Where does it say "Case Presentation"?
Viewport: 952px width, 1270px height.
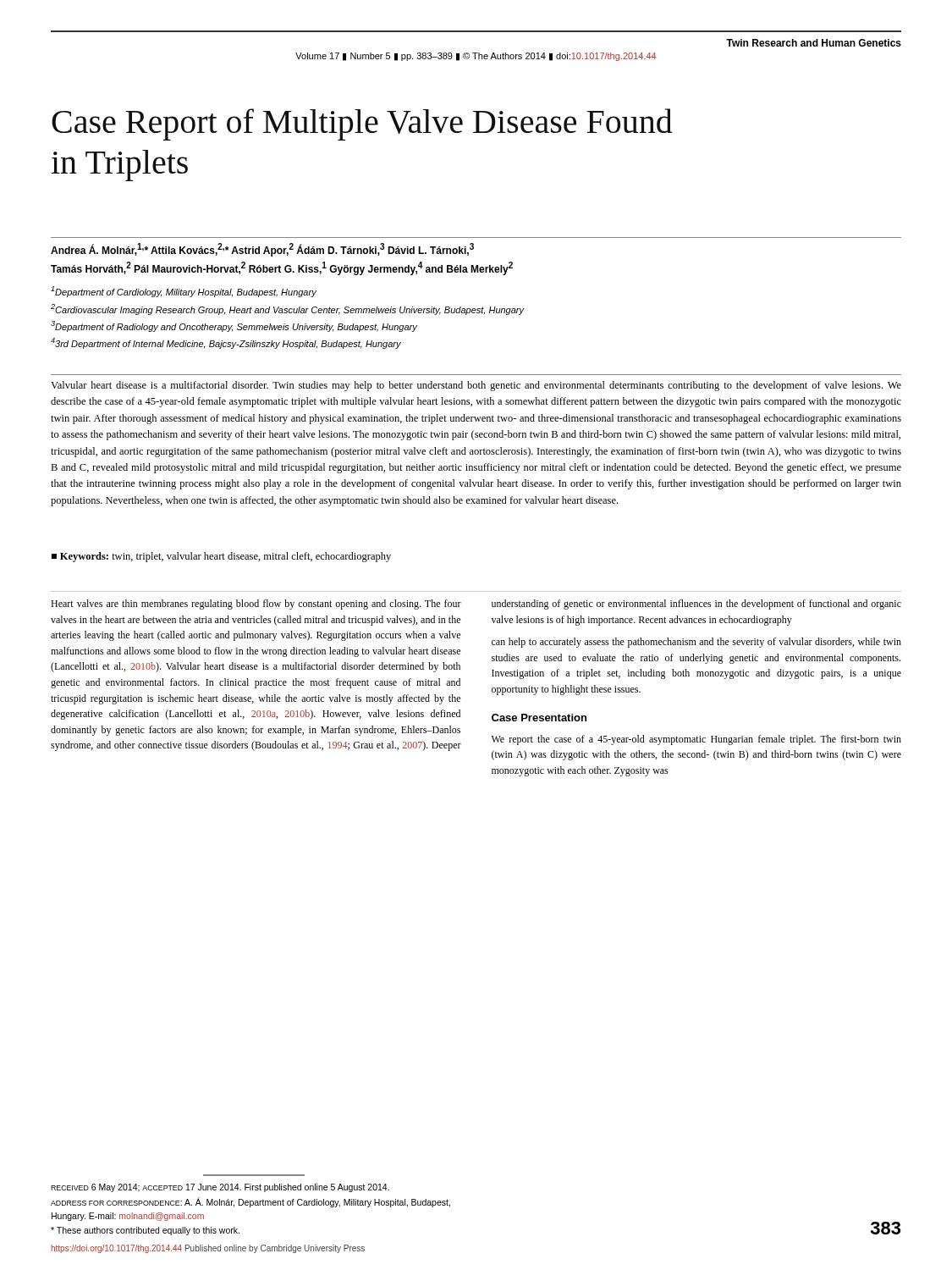[539, 717]
